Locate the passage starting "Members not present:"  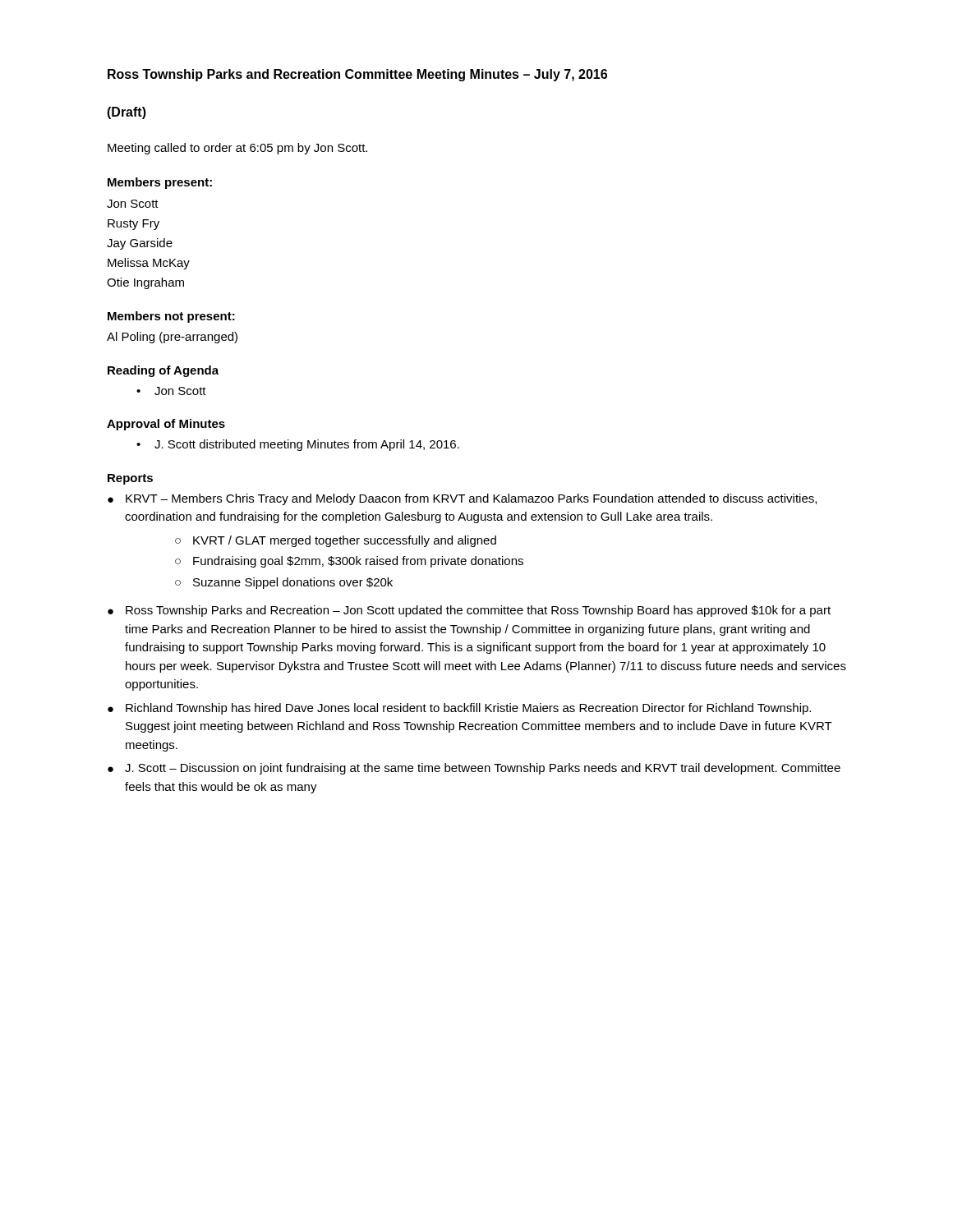click(x=171, y=316)
